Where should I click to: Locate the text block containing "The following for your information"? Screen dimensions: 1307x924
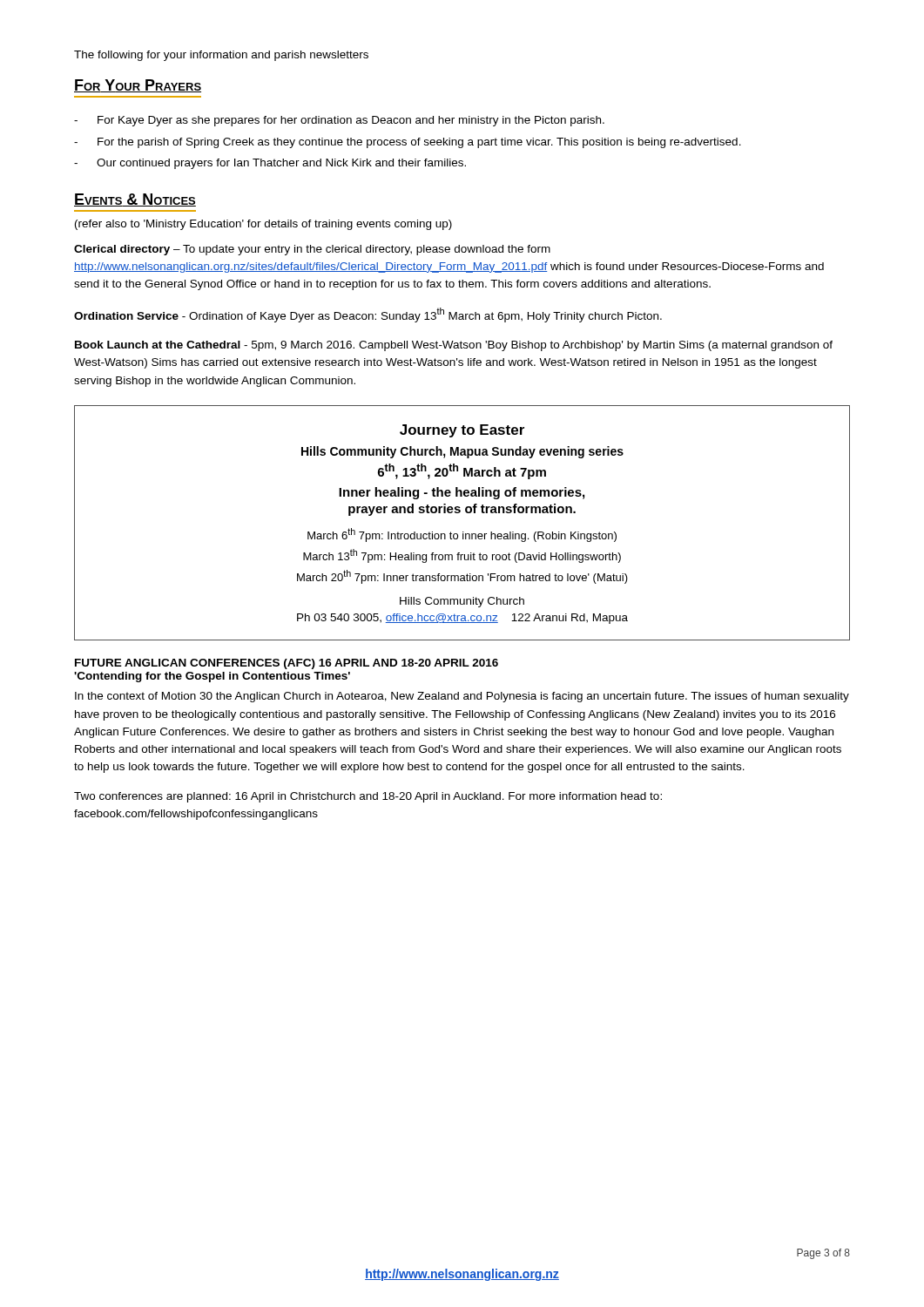[221, 55]
